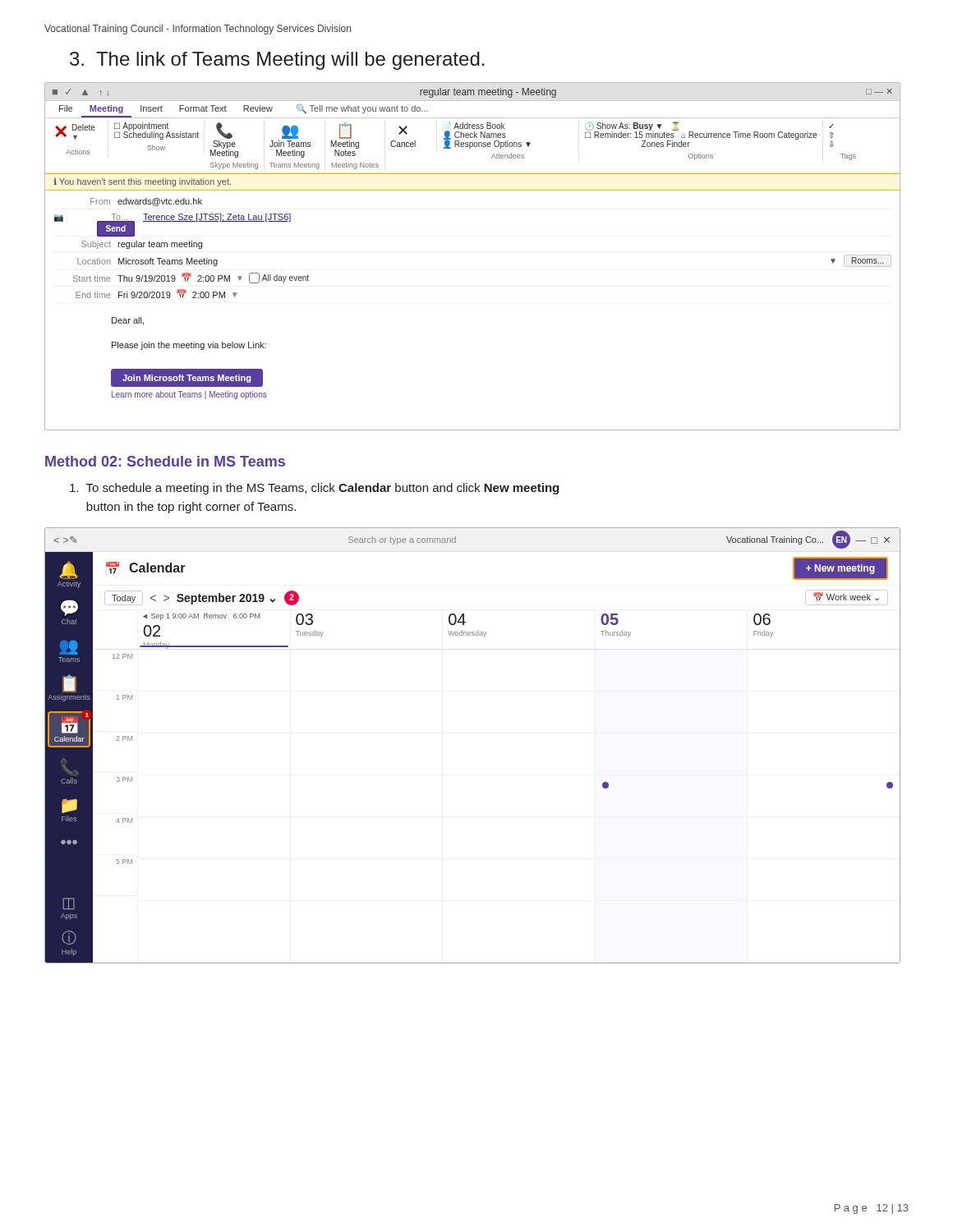Click where it says "Method 02: Schedule in MS Teams"
This screenshot has width=953, height=1232.
point(165,462)
